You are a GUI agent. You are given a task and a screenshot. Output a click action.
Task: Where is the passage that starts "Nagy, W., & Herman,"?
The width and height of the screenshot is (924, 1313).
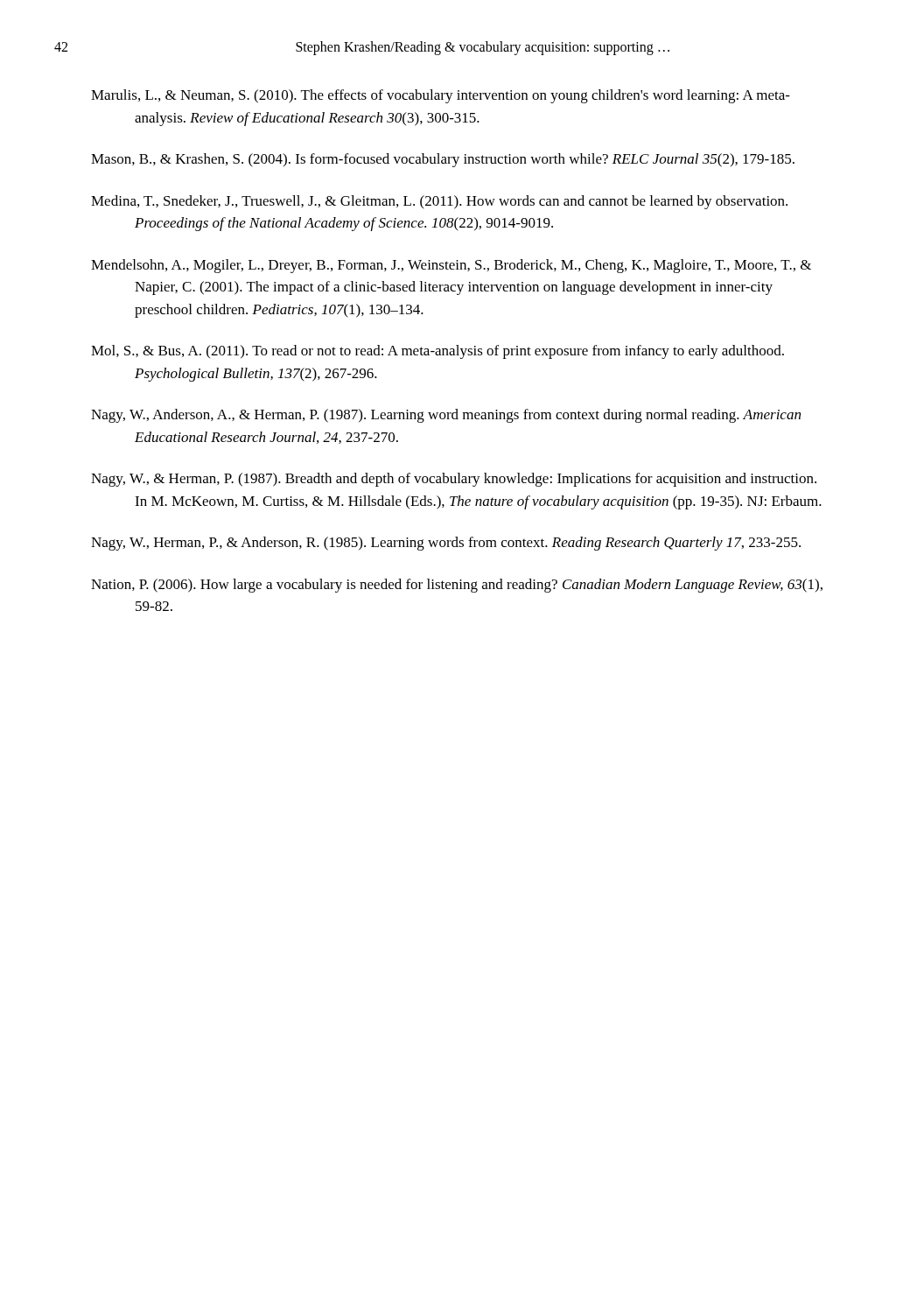[x=457, y=490]
